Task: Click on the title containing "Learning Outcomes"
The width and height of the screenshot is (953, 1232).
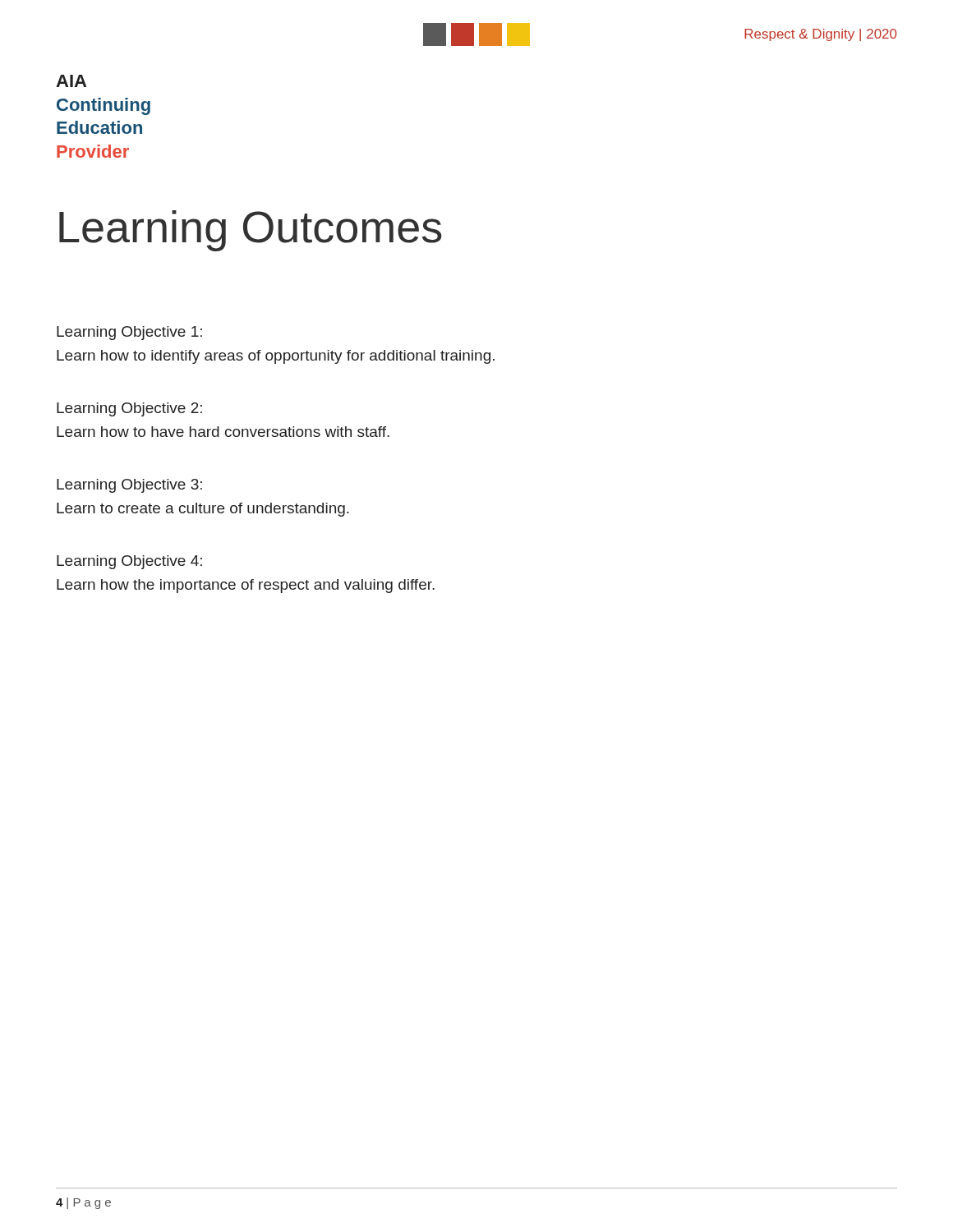Action: click(249, 227)
